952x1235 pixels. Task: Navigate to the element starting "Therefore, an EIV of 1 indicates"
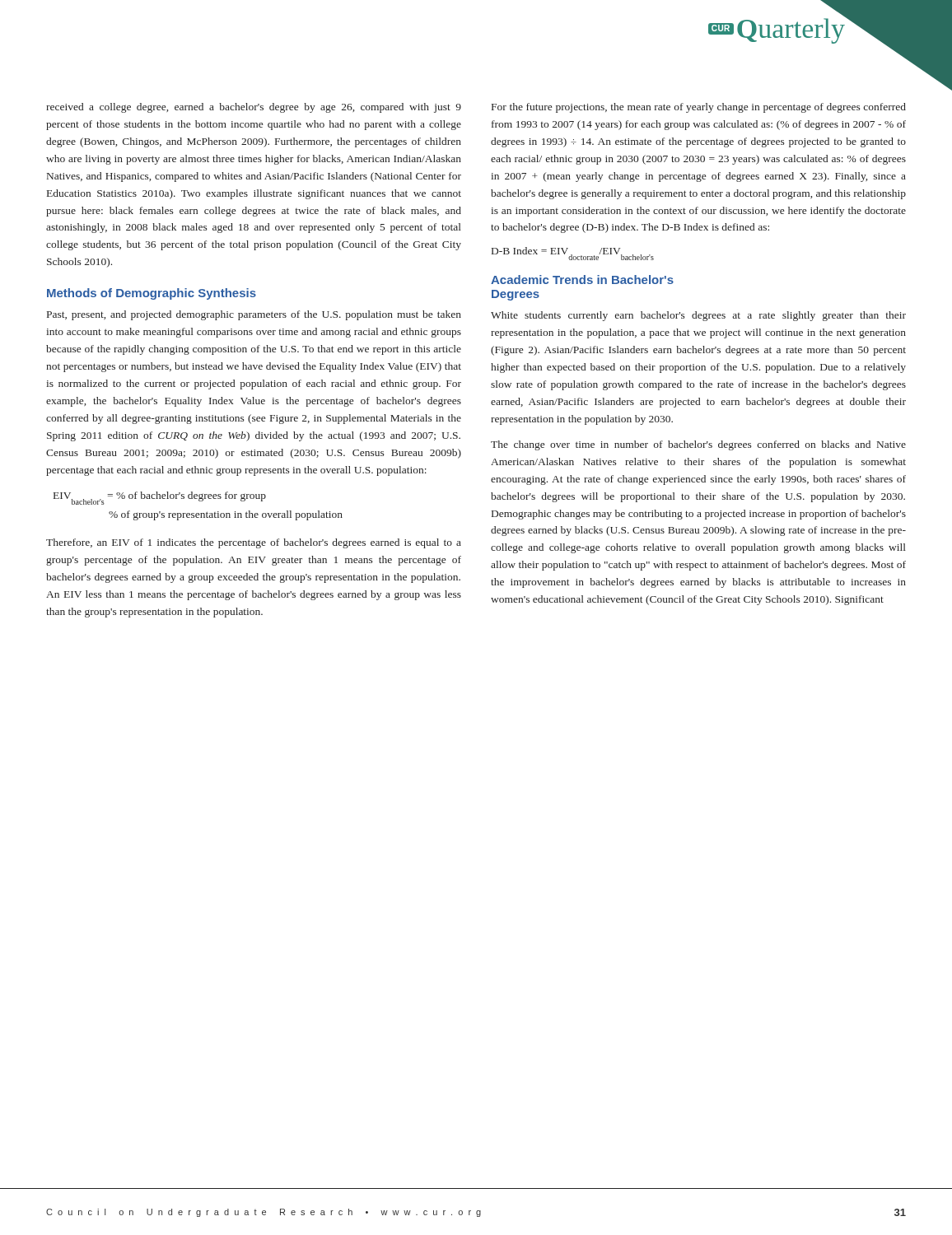254,578
